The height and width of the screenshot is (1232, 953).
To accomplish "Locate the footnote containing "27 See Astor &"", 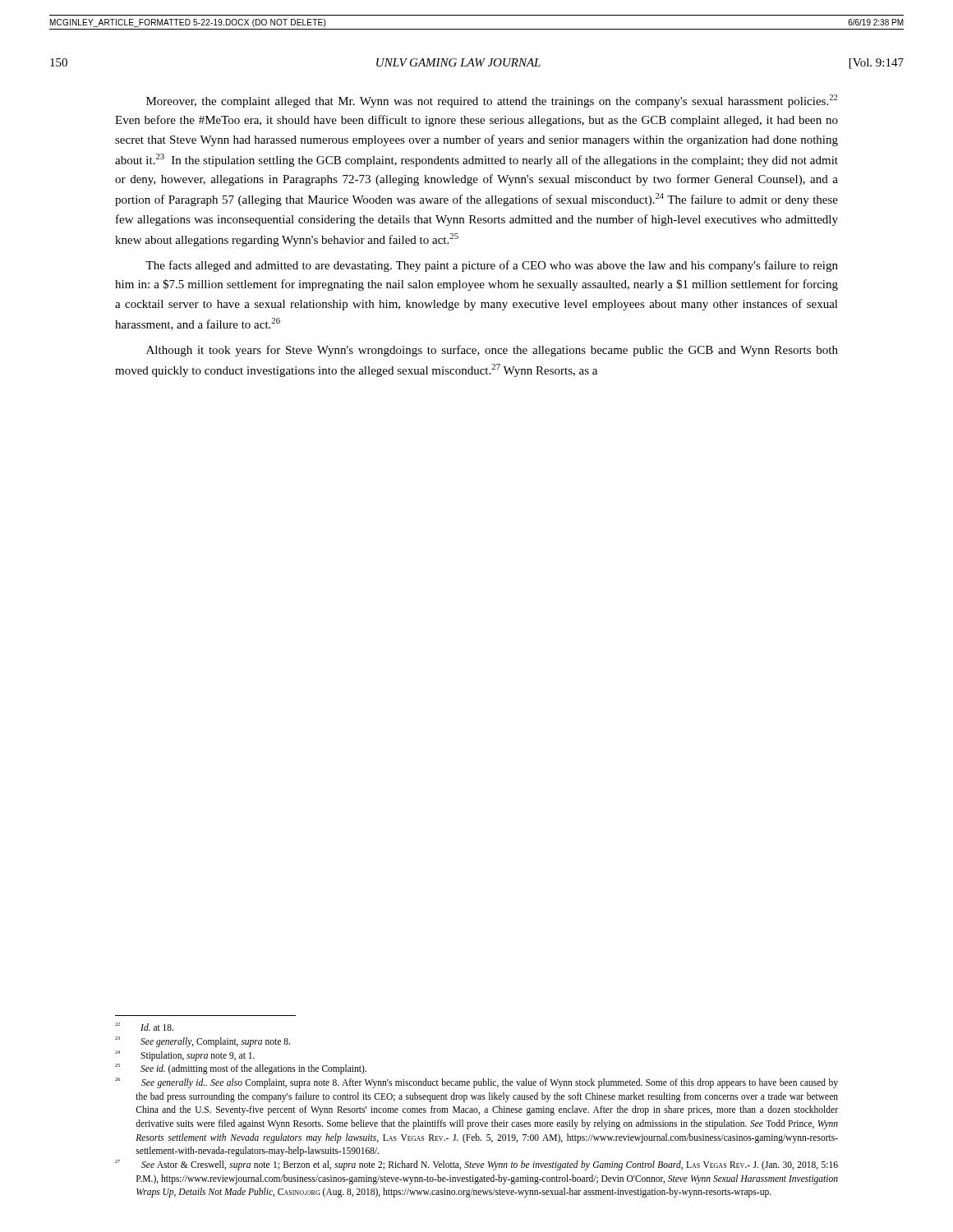I will click(x=476, y=1179).
